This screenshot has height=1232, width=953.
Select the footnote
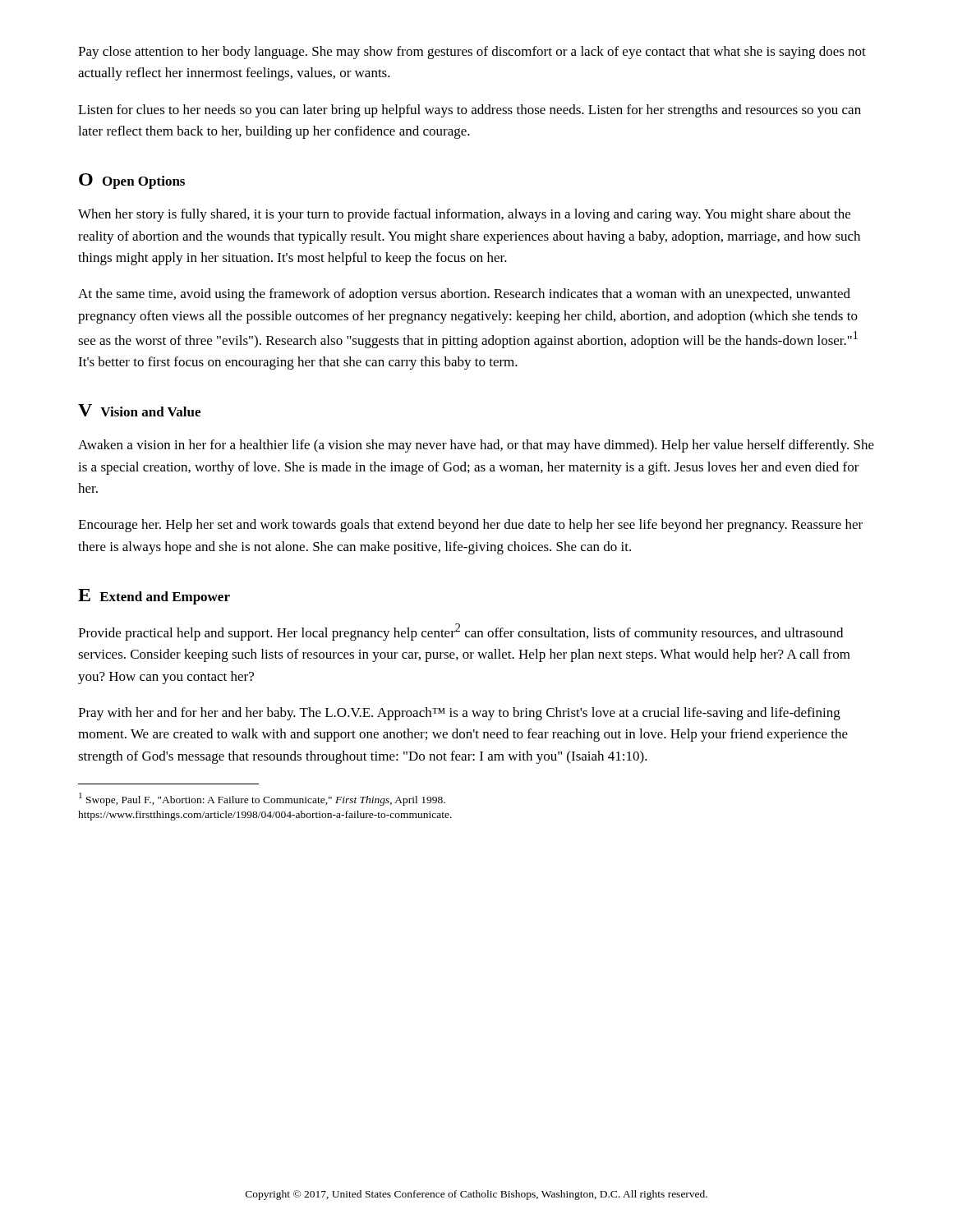pyautogui.click(x=265, y=805)
